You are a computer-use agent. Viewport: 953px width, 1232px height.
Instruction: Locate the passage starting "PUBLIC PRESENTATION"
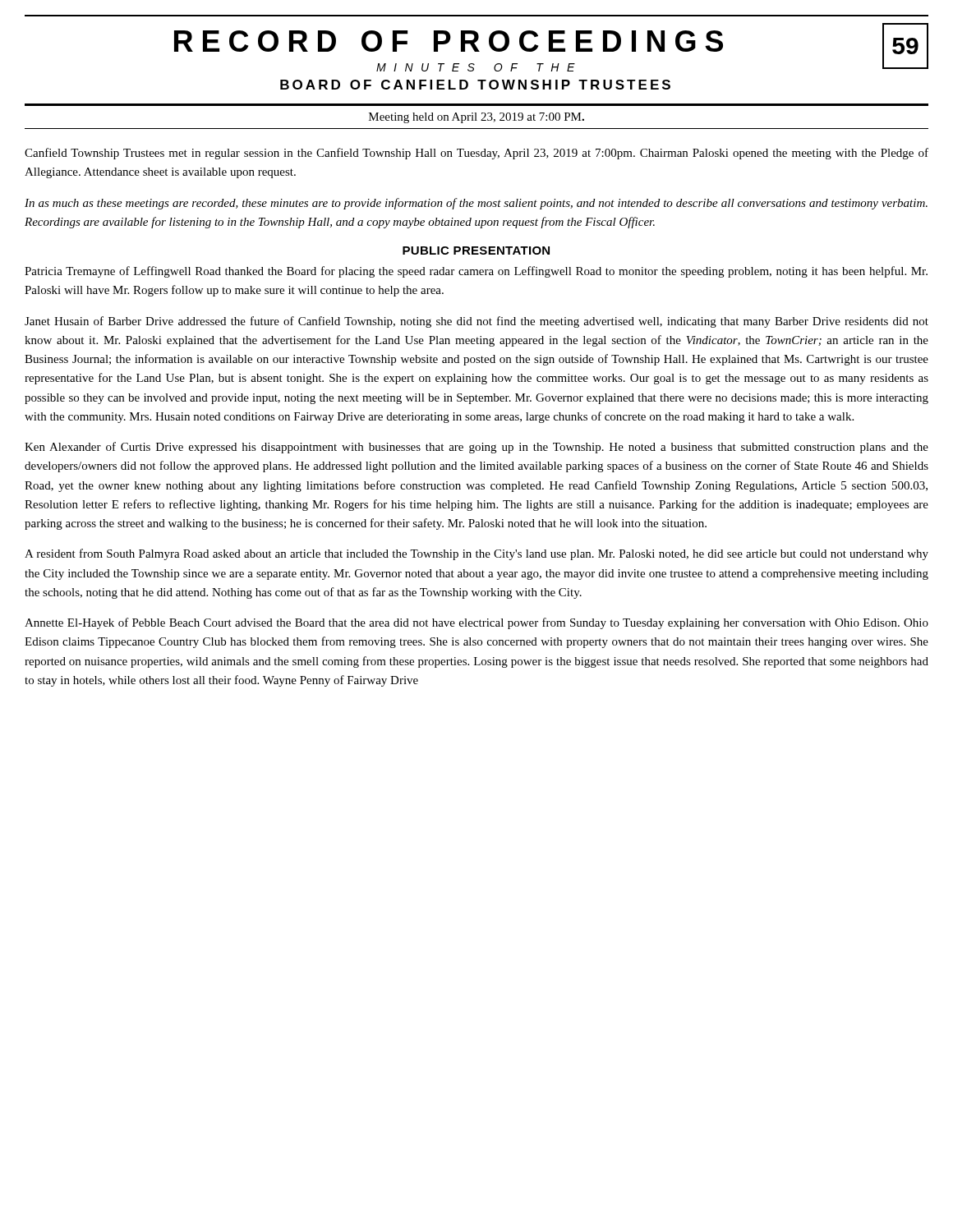click(x=476, y=250)
